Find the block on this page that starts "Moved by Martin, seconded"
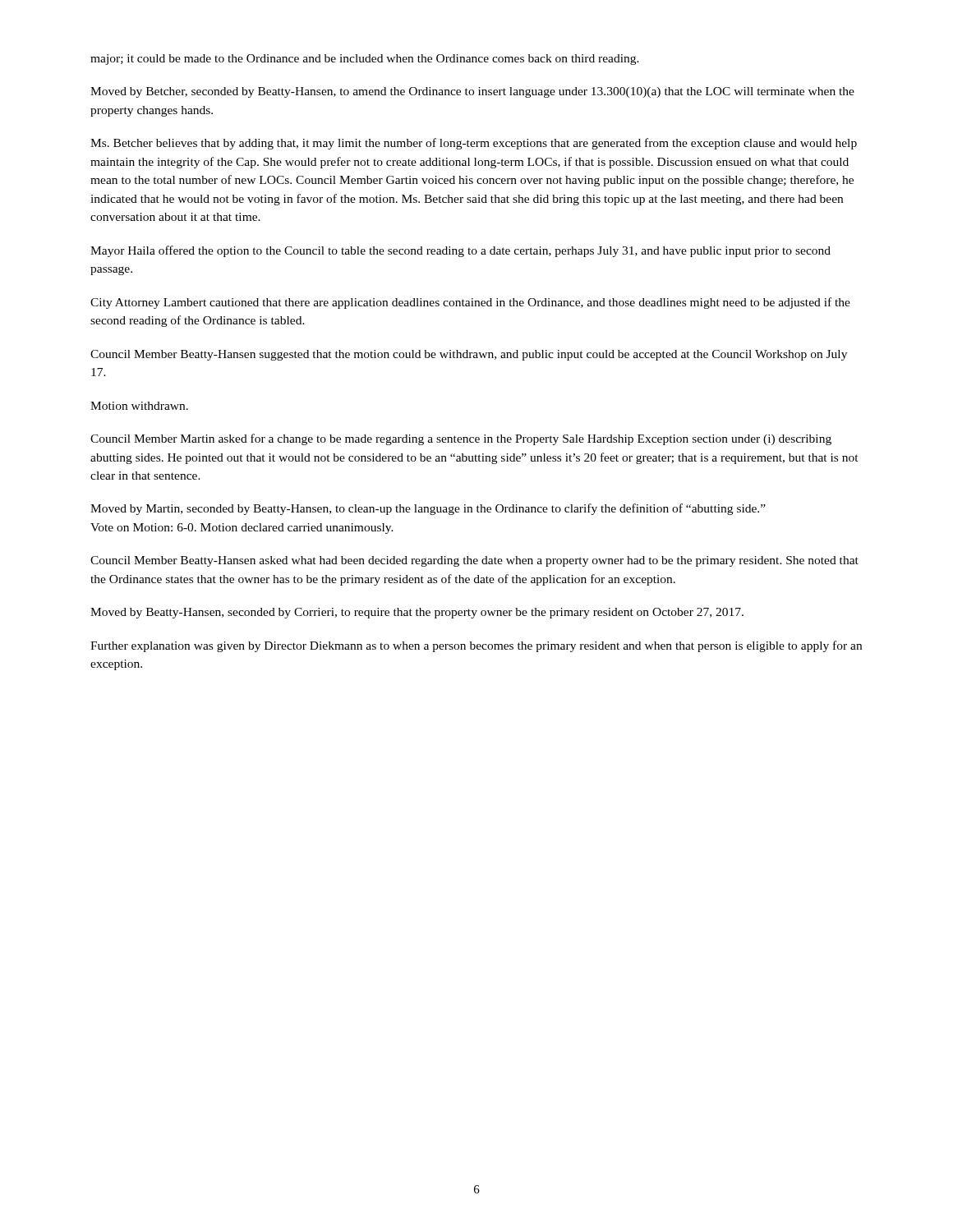Viewport: 953px width, 1232px height. click(428, 518)
